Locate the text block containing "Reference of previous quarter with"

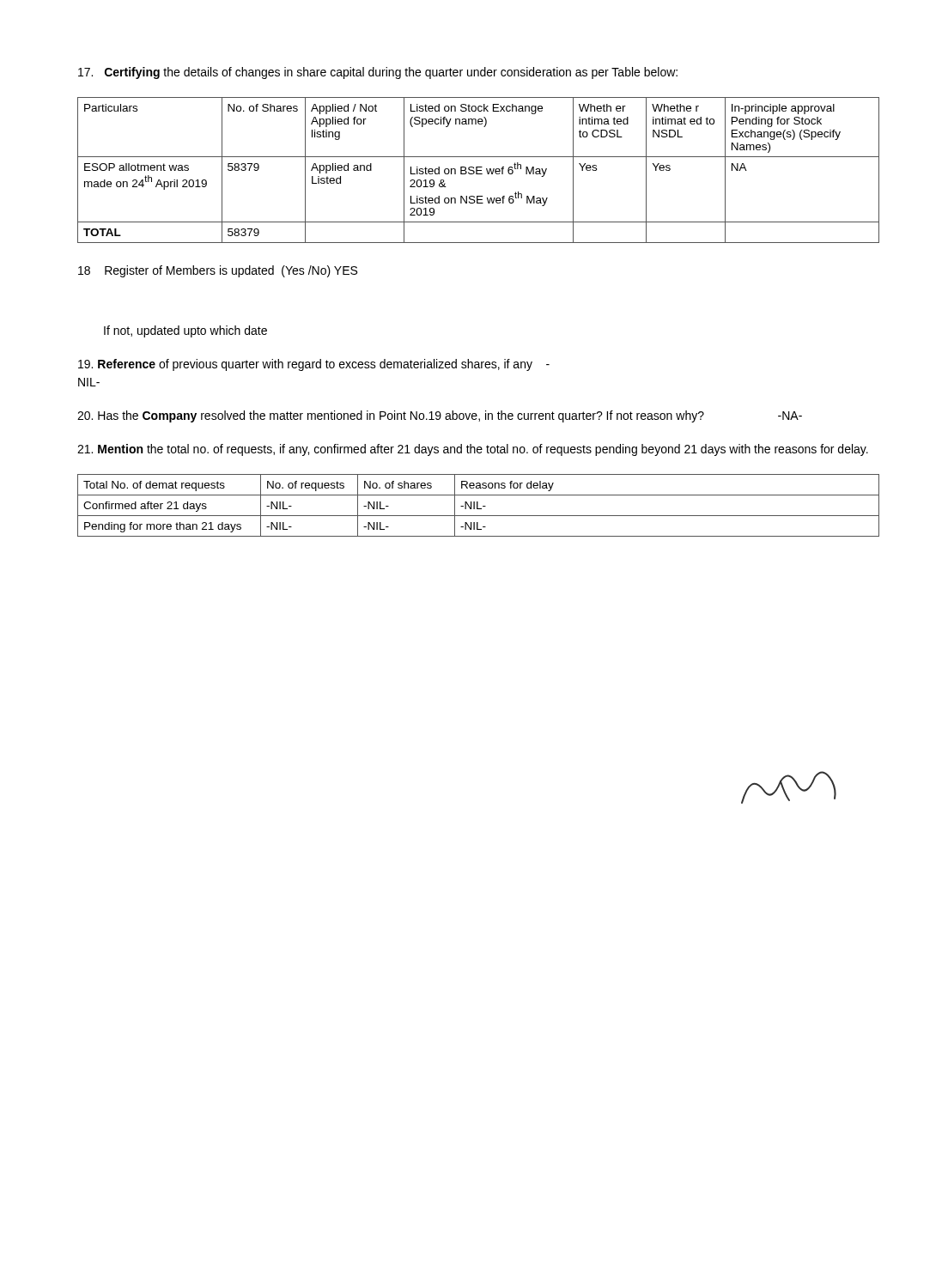(478, 374)
